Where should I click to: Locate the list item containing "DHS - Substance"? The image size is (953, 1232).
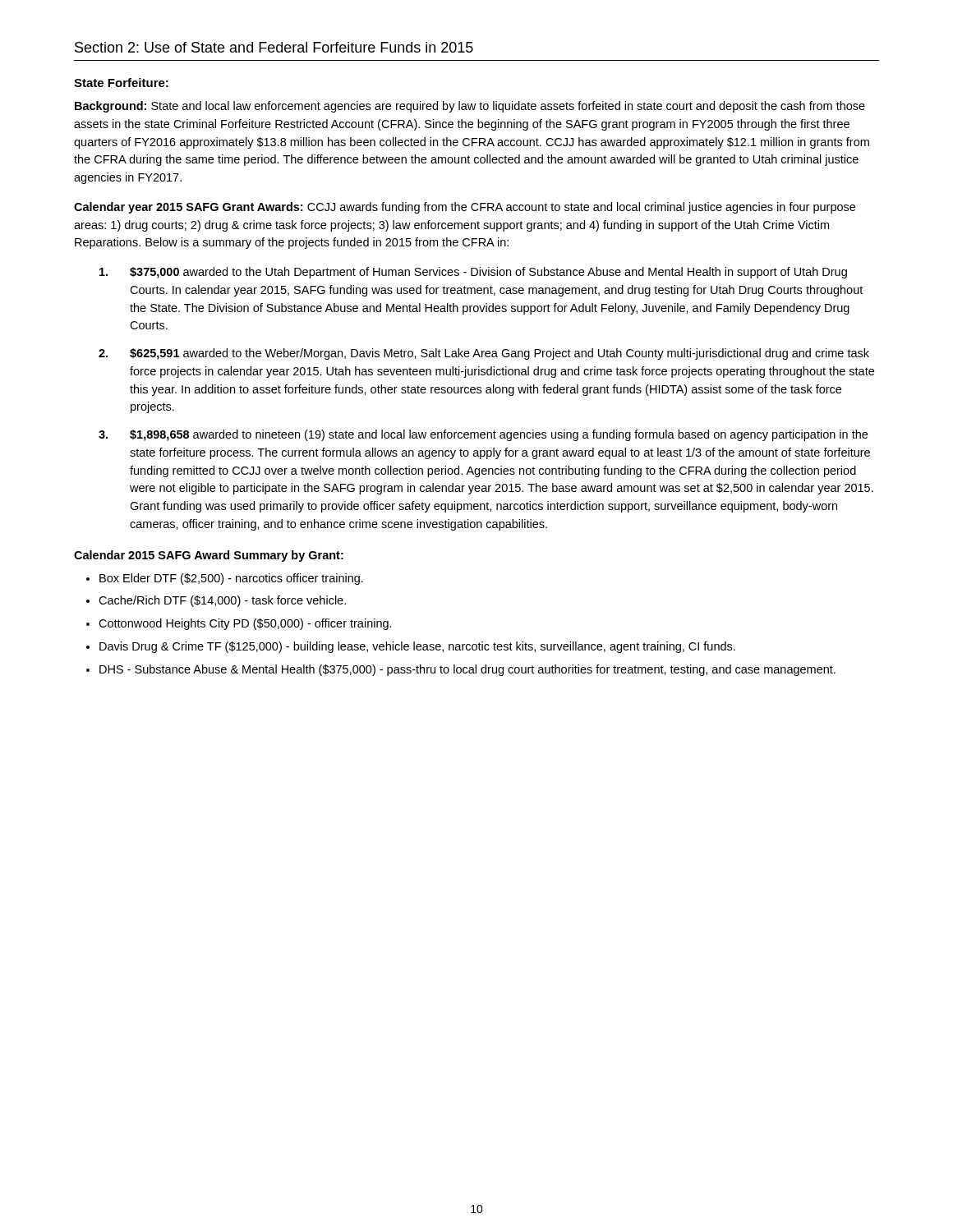467,669
